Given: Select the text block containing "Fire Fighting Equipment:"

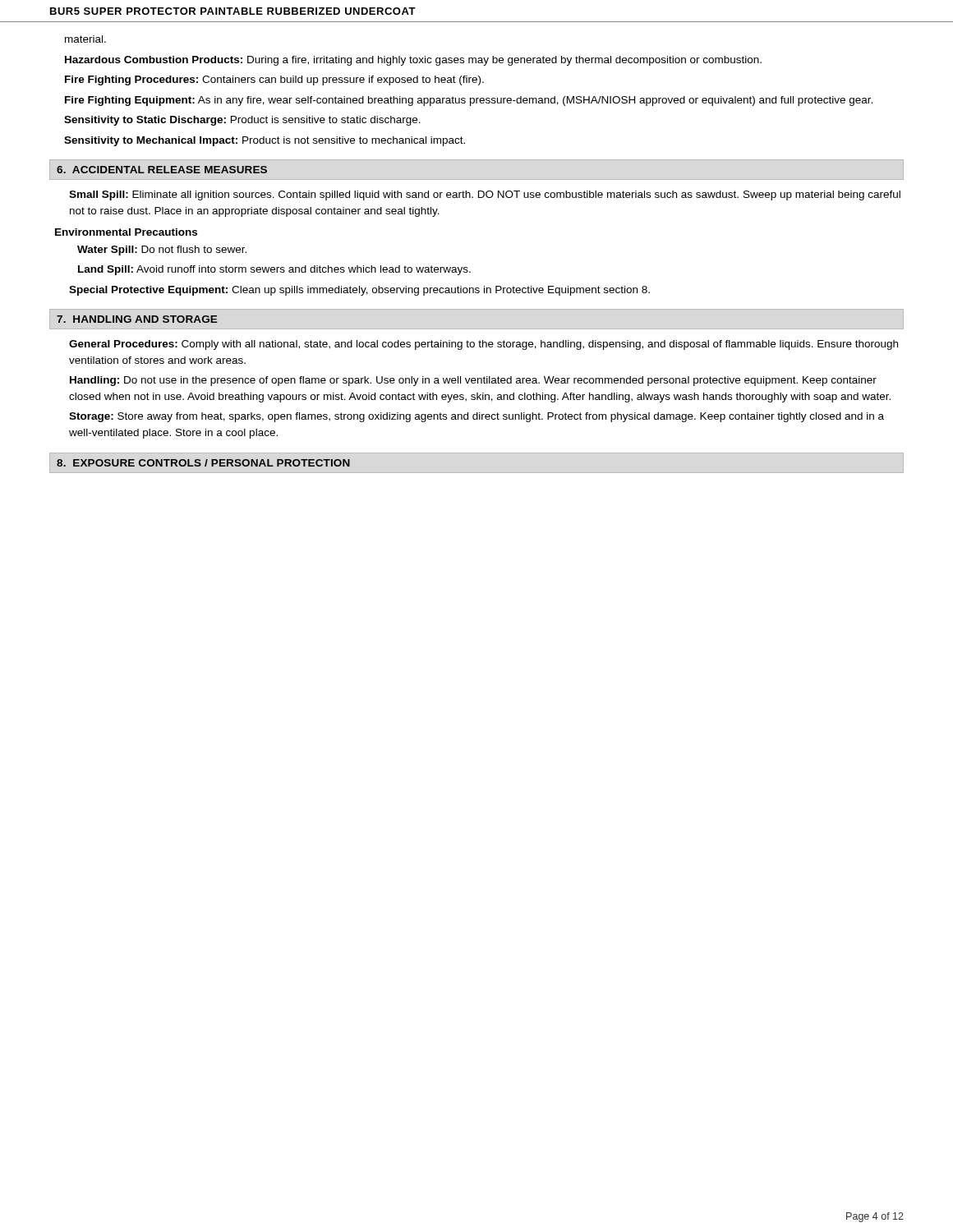Looking at the screenshot, I should (469, 100).
